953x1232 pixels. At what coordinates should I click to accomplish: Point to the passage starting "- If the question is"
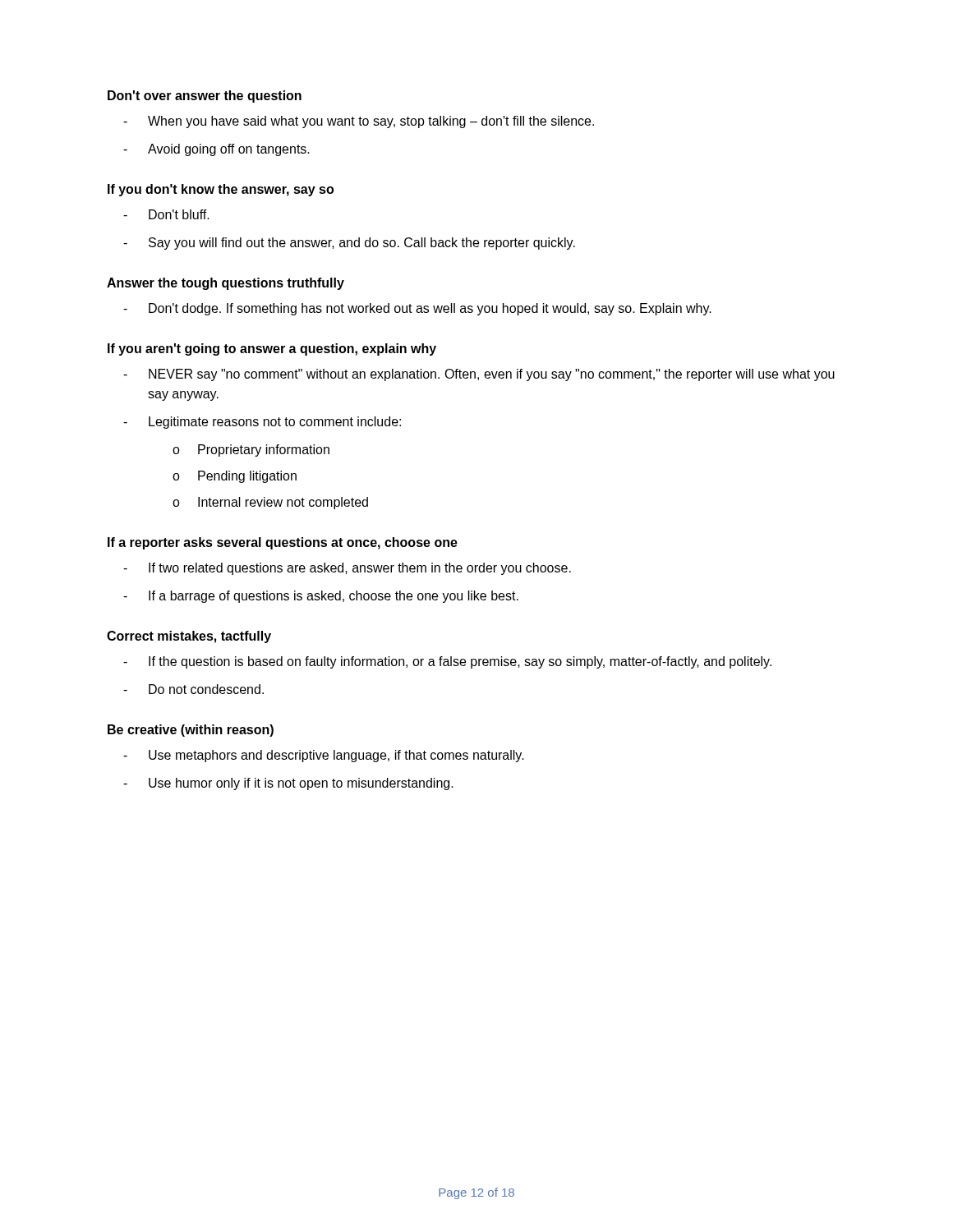click(x=476, y=662)
